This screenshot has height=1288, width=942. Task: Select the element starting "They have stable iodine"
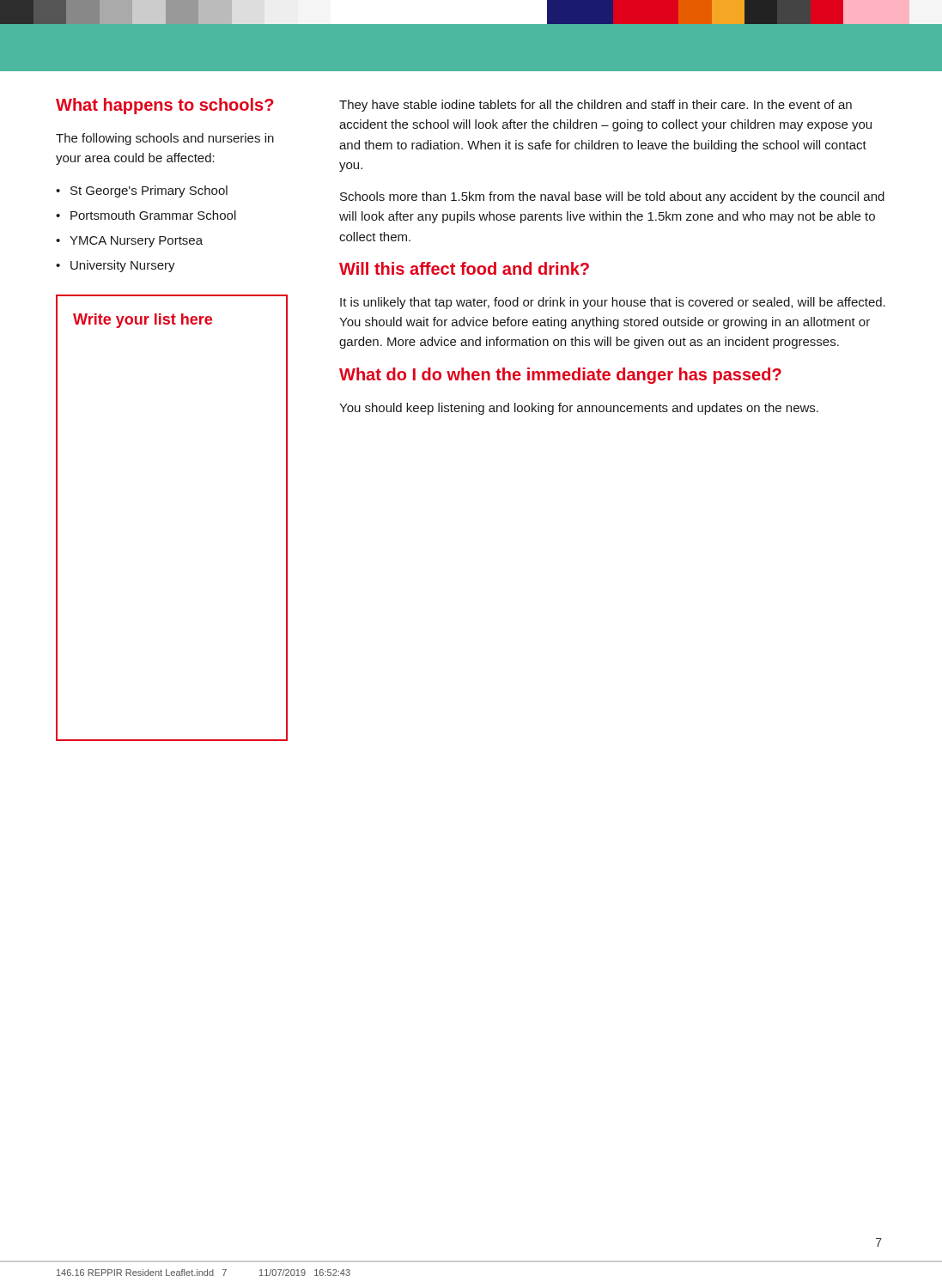point(606,134)
